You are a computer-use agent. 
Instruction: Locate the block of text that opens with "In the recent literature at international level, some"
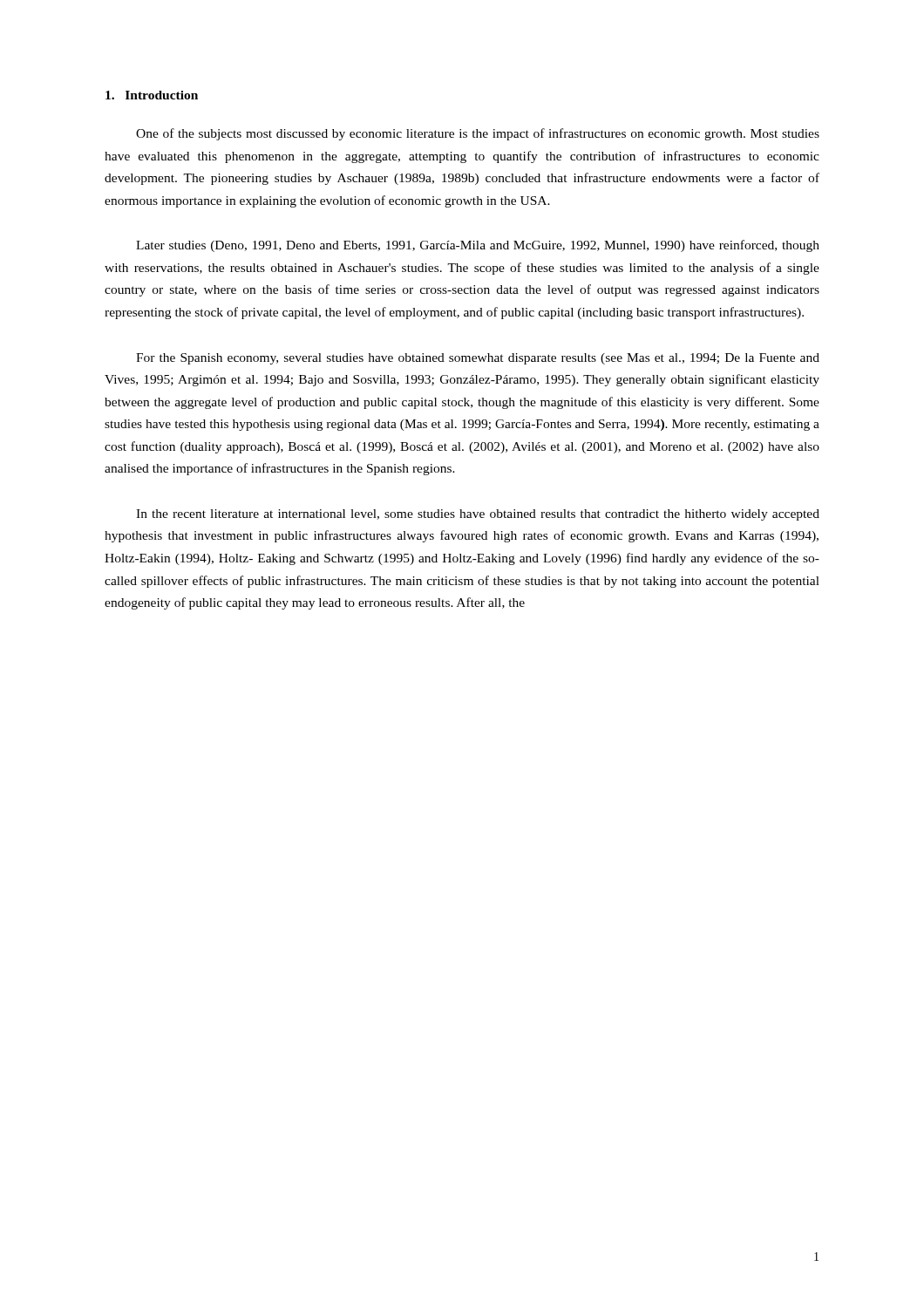462,558
